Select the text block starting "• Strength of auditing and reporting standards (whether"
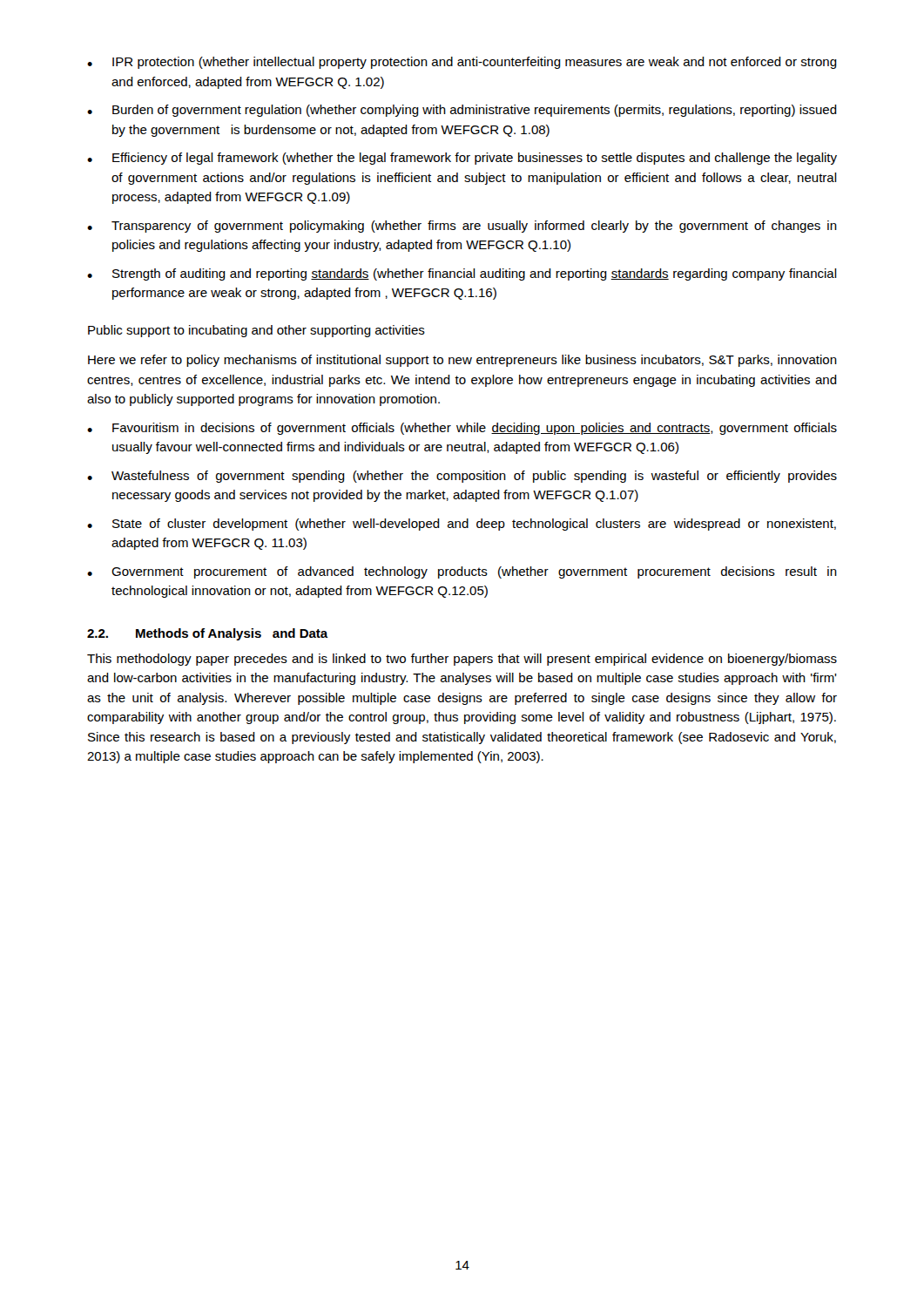This screenshot has width=924, height=1307. coord(462,283)
